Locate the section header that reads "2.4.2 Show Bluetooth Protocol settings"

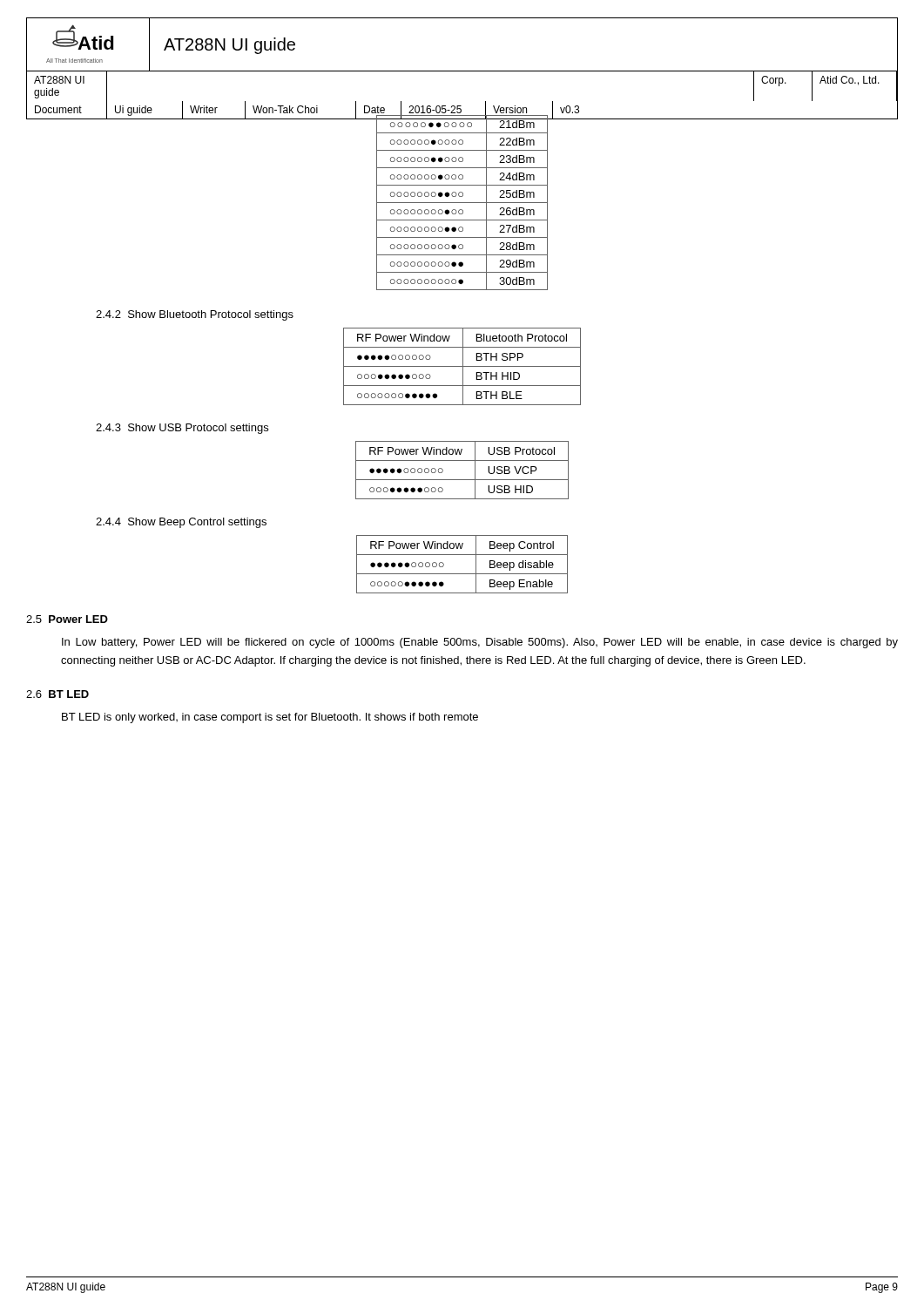(195, 314)
